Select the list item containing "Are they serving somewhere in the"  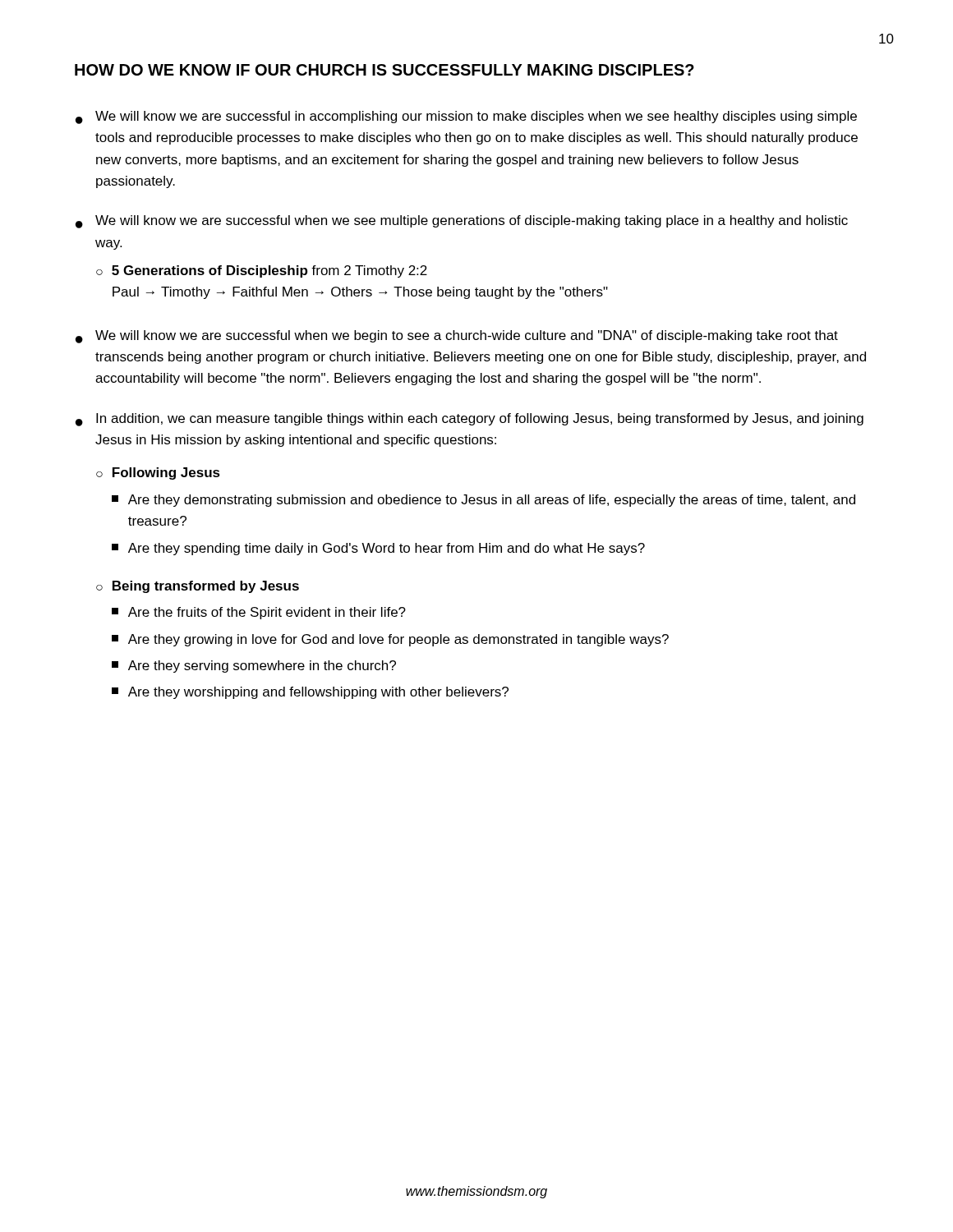click(x=254, y=666)
